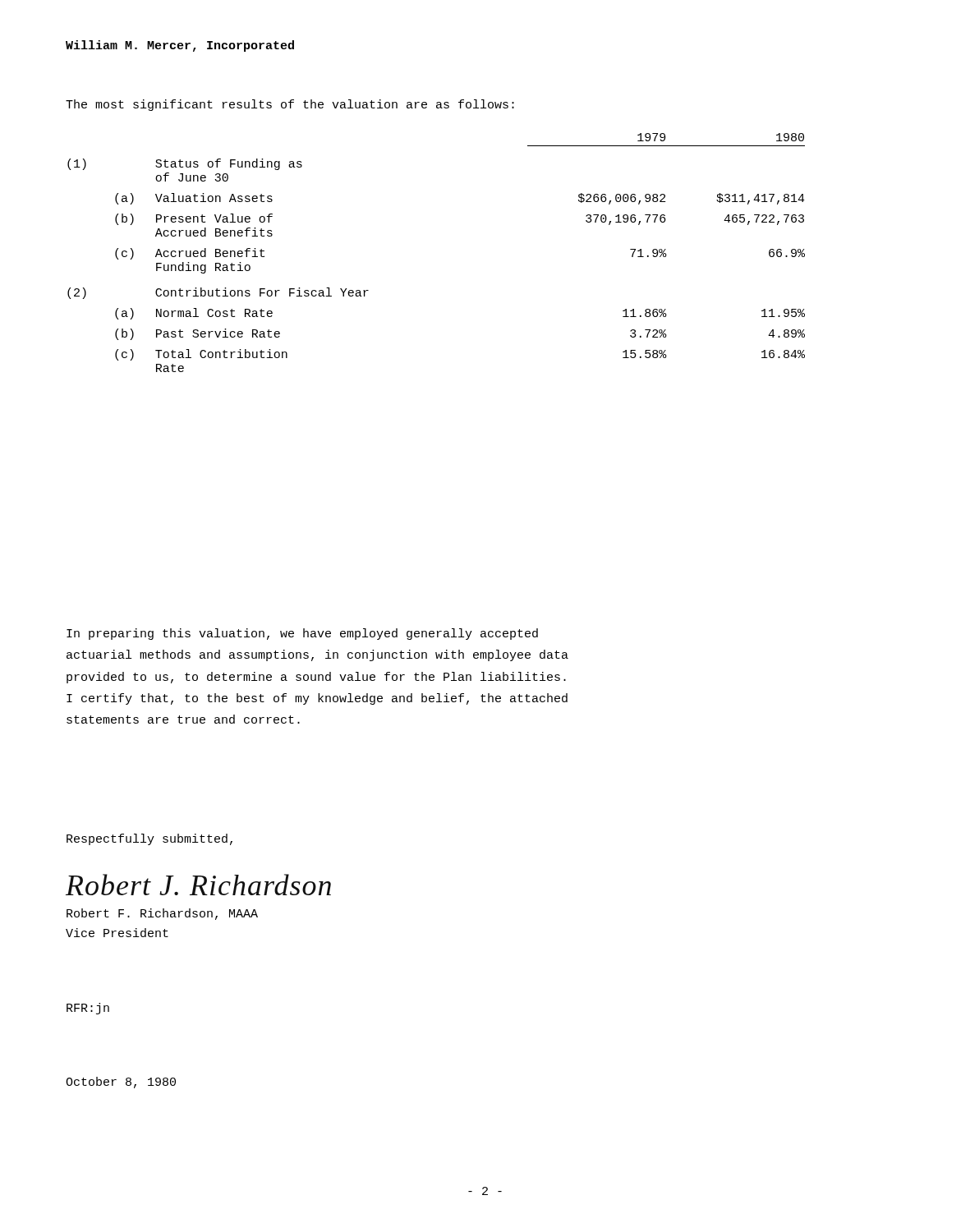Locate the text "Respectfully submitted,"
Image resolution: width=970 pixels, height=1232 pixels.
coord(151,840)
